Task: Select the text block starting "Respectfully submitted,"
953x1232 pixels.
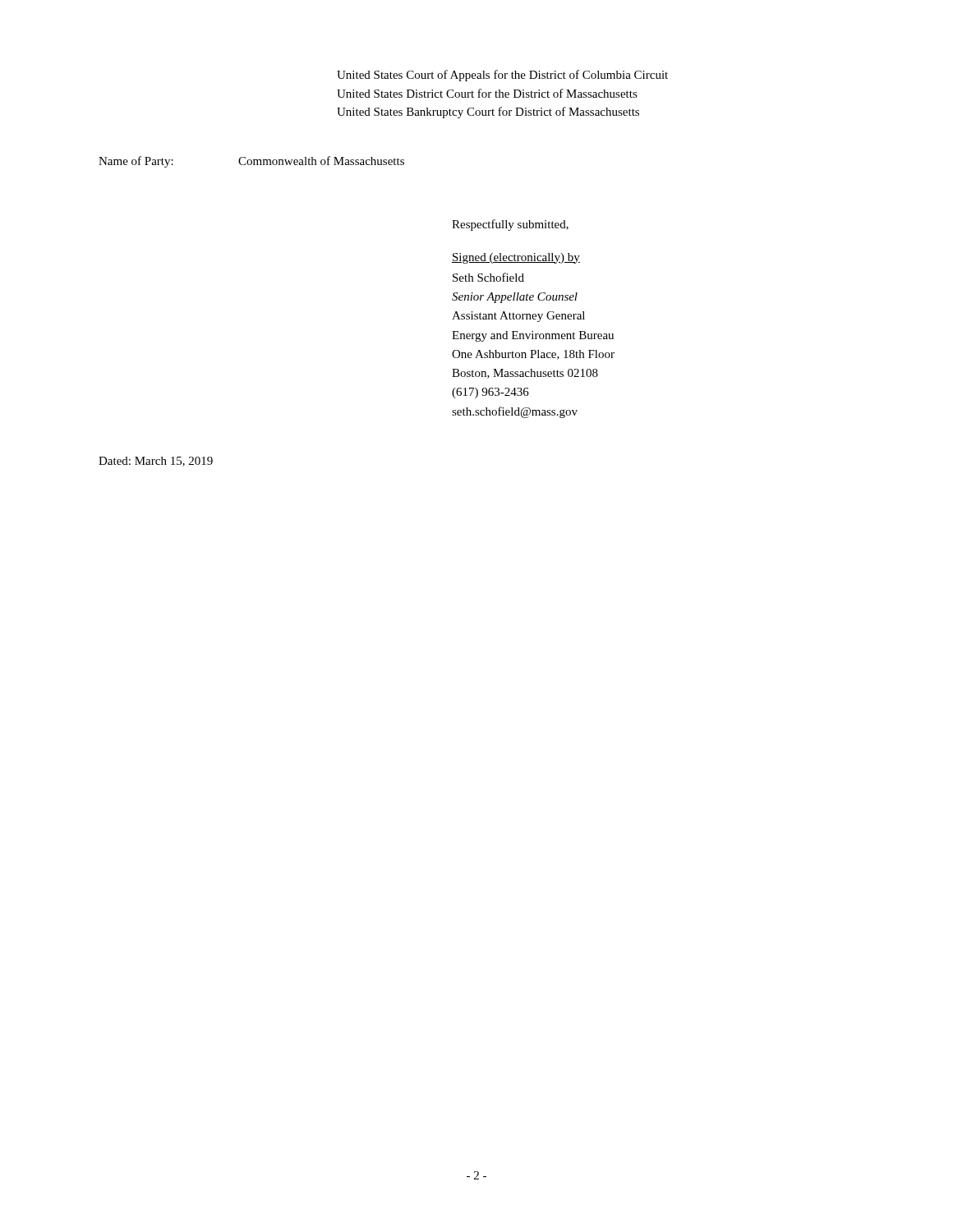Action: coord(510,224)
